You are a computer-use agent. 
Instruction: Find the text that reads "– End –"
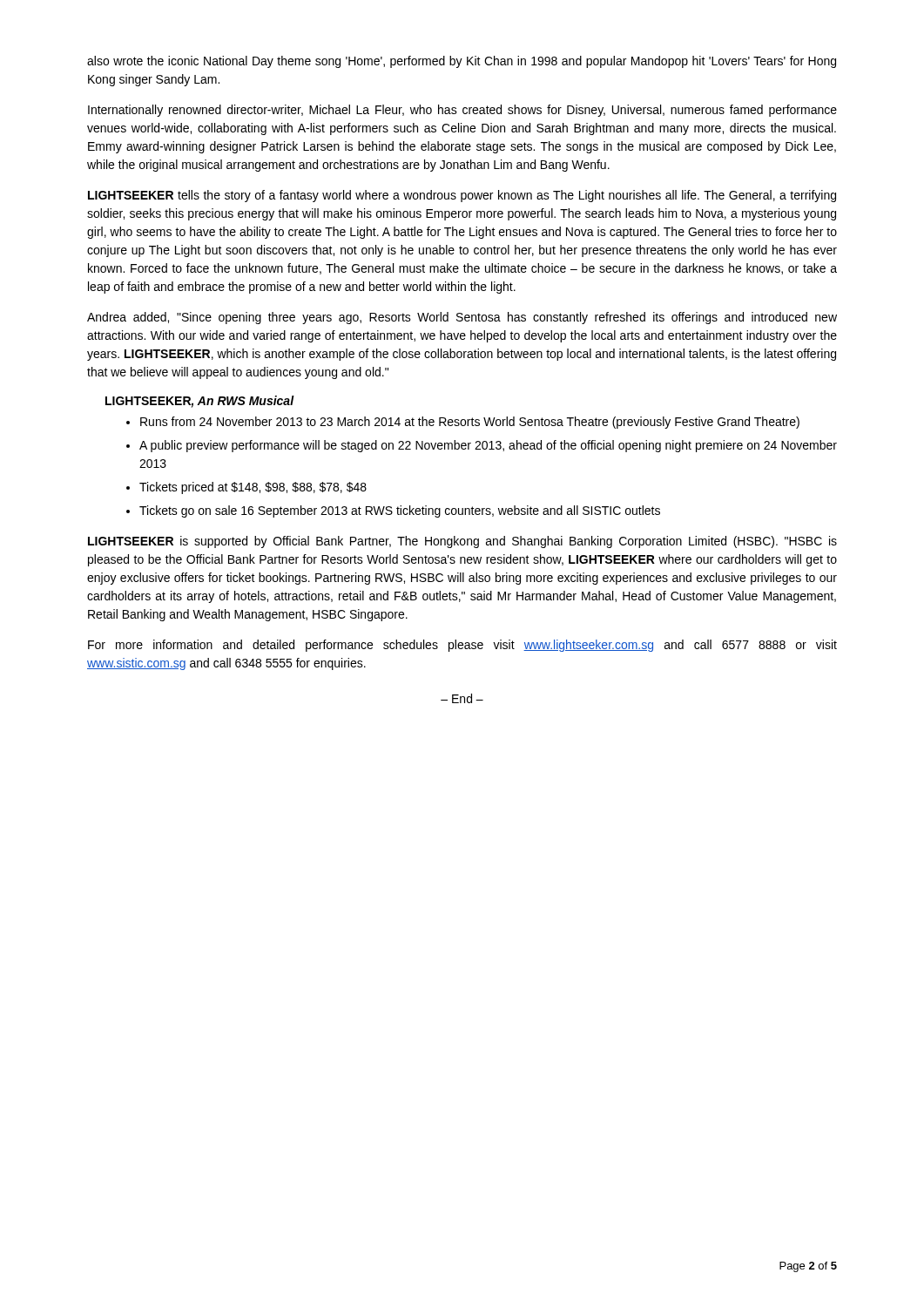point(462,699)
